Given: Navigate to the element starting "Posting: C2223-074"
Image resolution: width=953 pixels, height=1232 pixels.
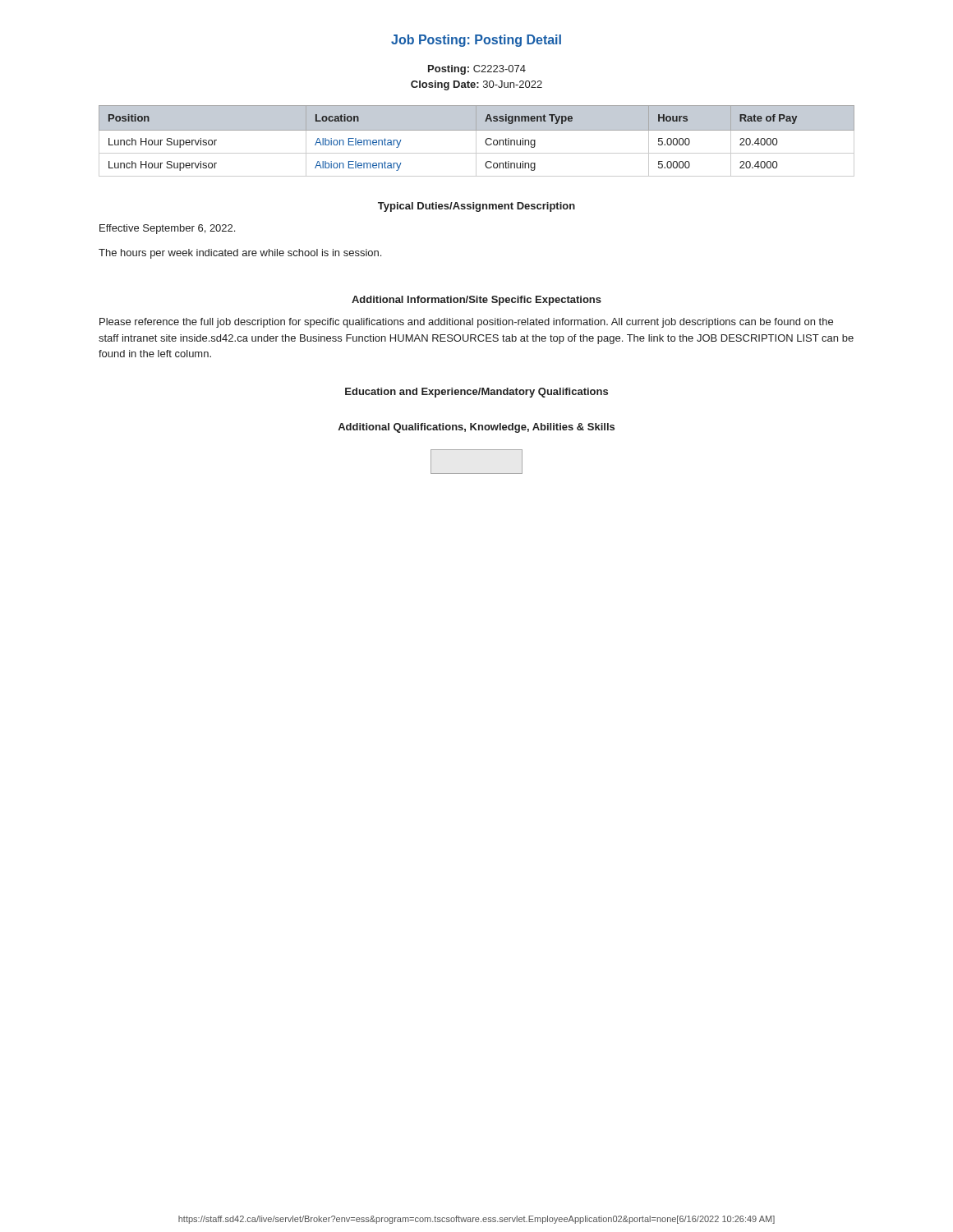Looking at the screenshot, I should click(476, 69).
